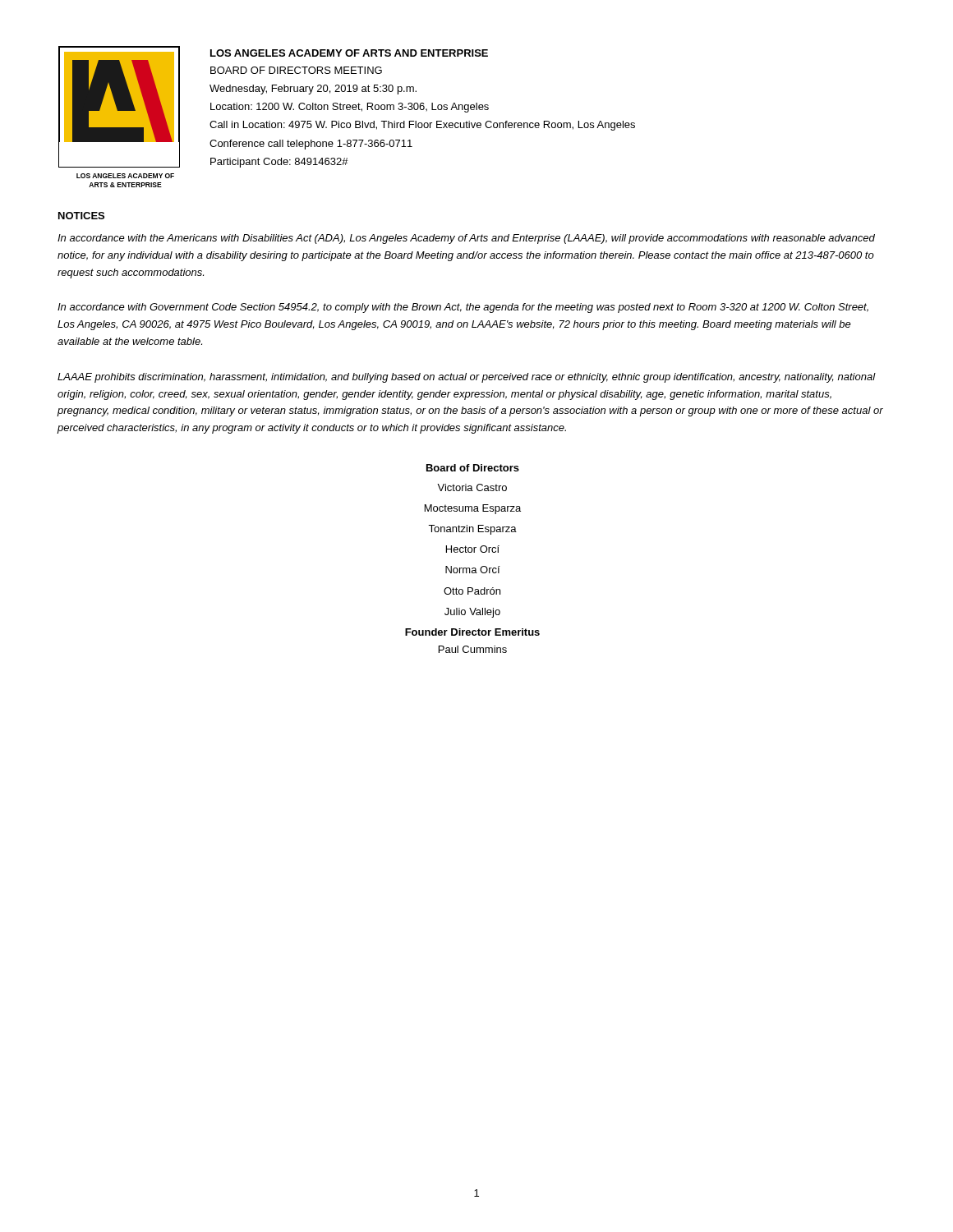Locate the text "Otto Padrón"

[472, 591]
